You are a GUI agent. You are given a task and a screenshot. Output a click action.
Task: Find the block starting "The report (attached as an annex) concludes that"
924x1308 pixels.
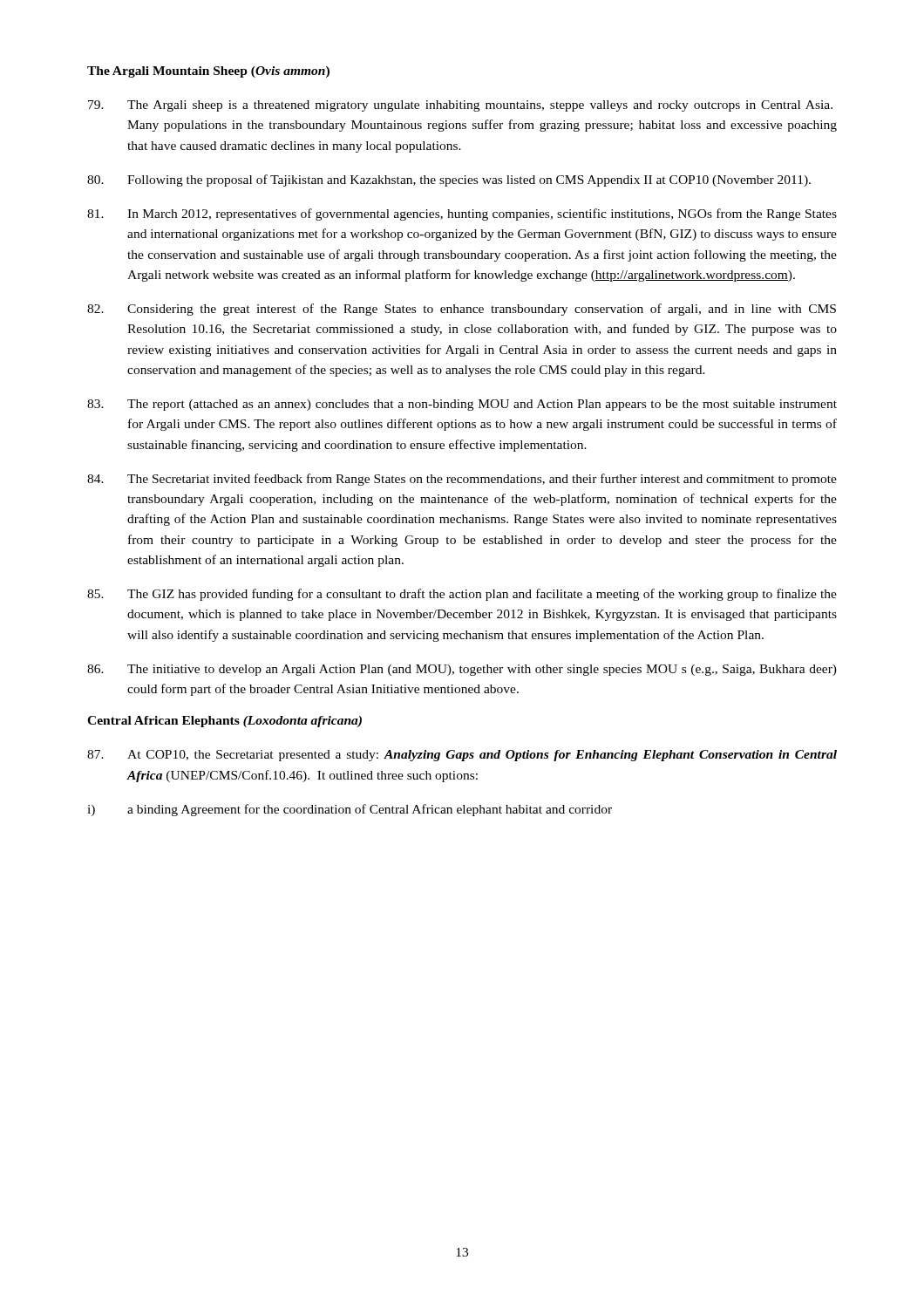pyautogui.click(x=462, y=424)
